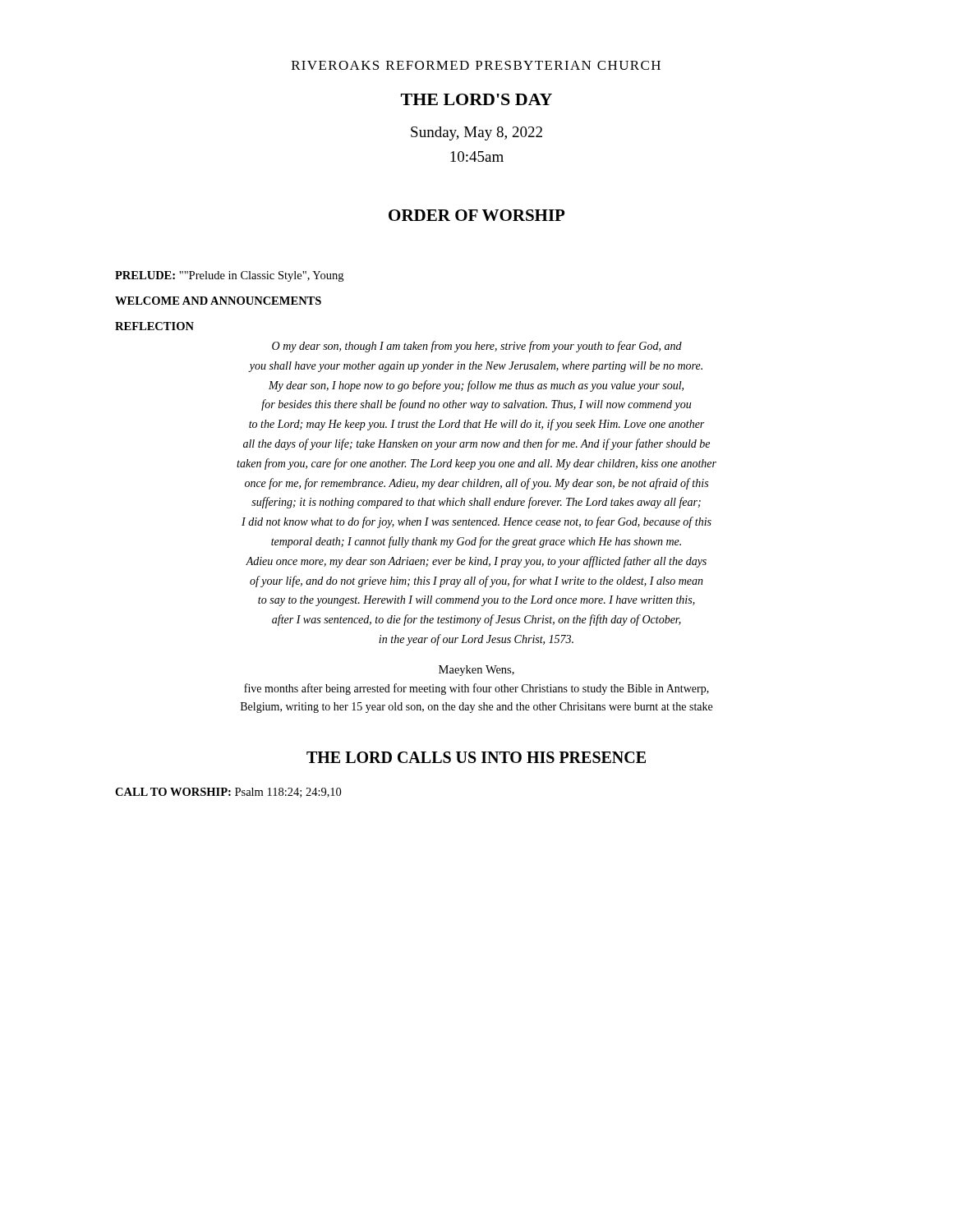Point to the region starting "PRELUDE: ""Prelude in Classic Style", Young"

[x=229, y=275]
